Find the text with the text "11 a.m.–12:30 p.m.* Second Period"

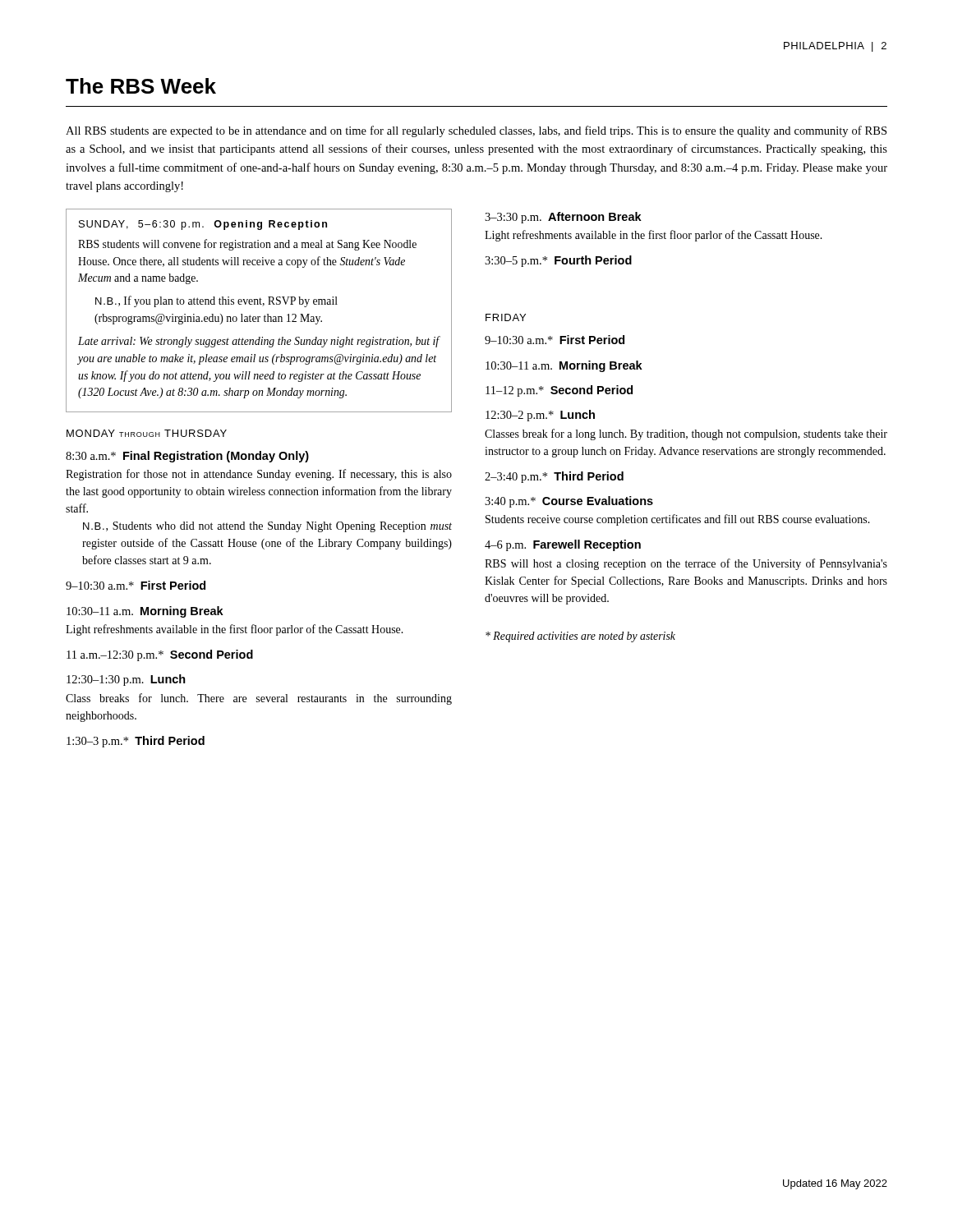[259, 655]
